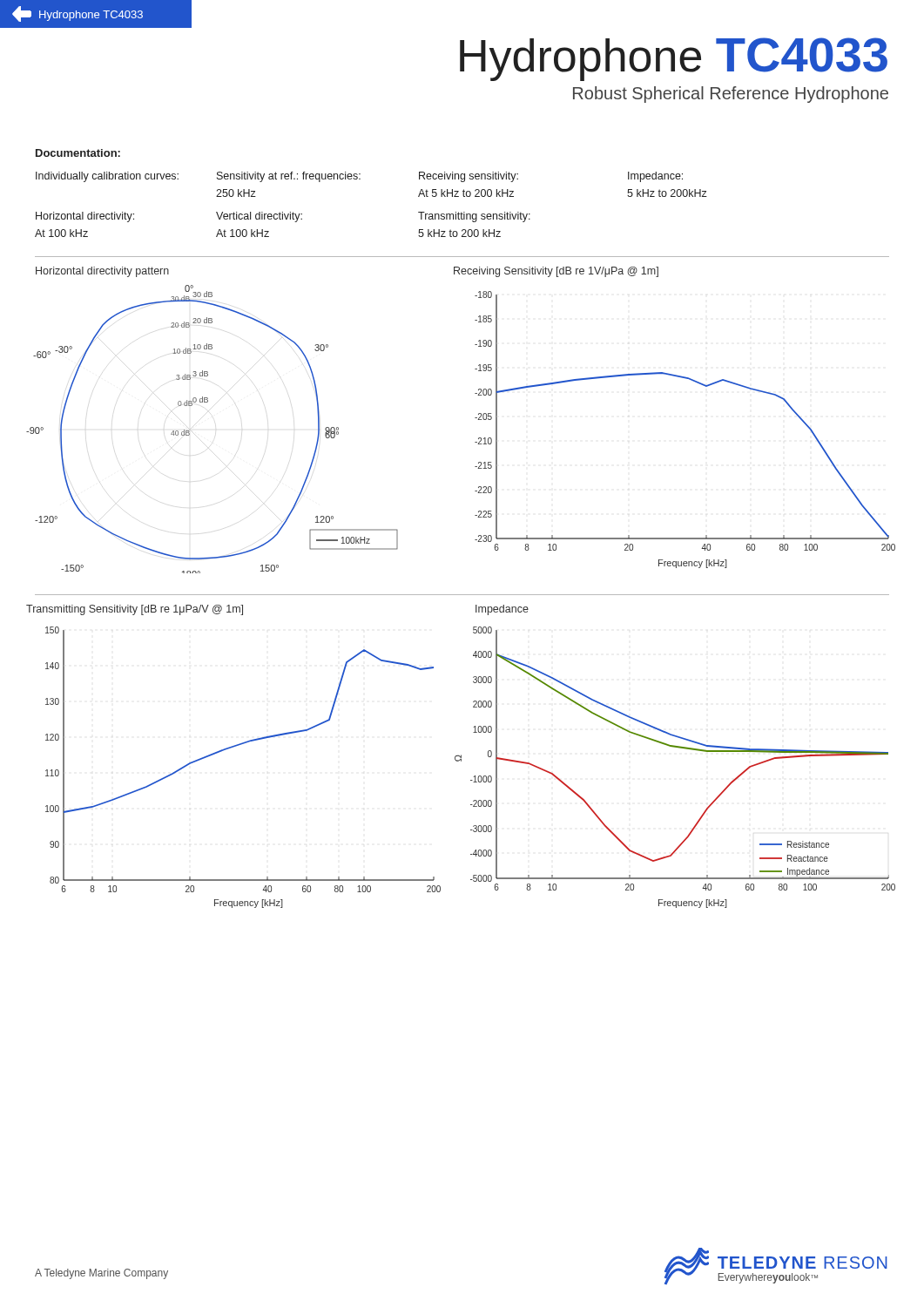Select the logo
This screenshot has width=924, height=1307.
click(775, 1269)
